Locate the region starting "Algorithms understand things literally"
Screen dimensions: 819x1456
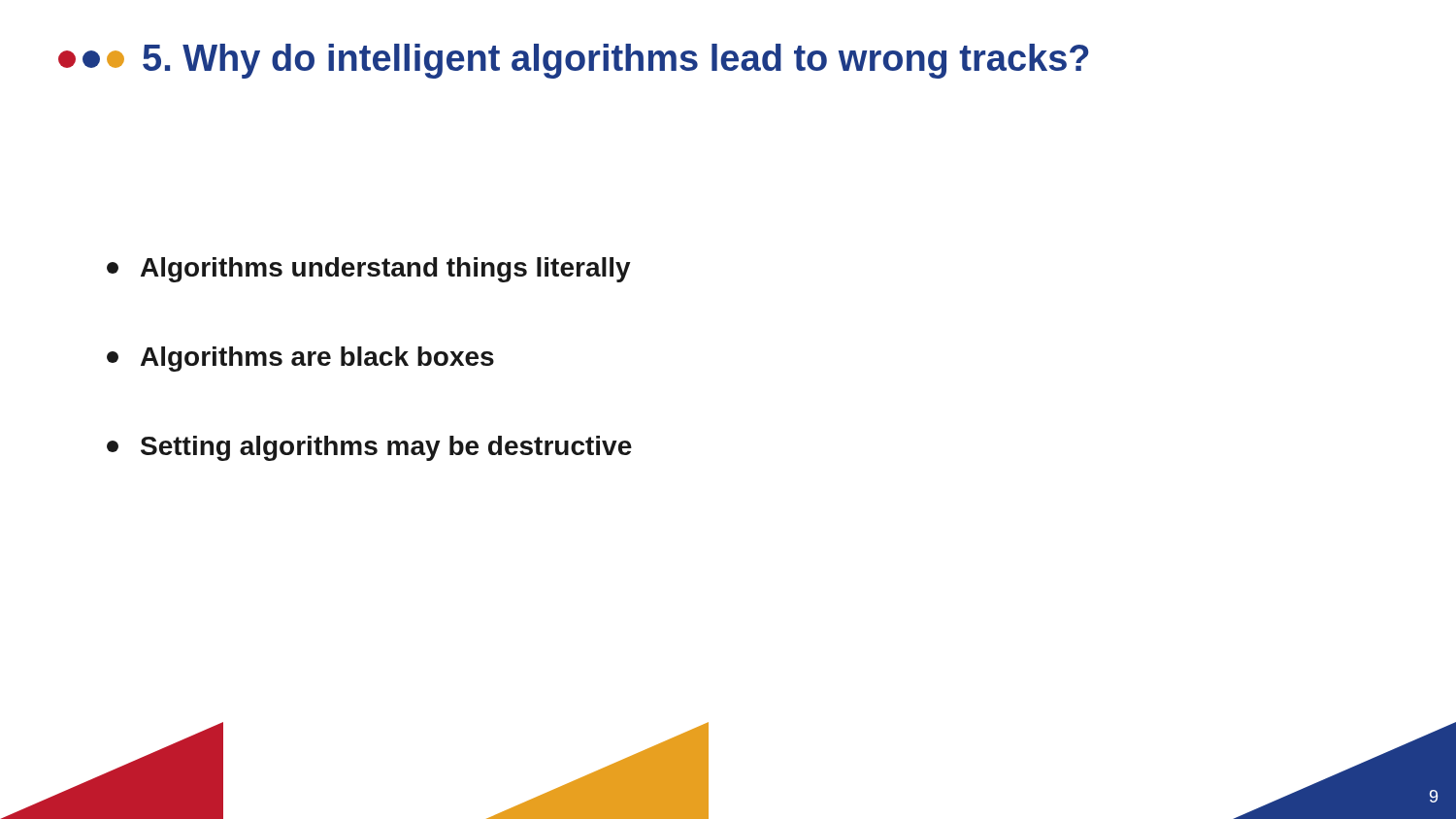pos(369,268)
